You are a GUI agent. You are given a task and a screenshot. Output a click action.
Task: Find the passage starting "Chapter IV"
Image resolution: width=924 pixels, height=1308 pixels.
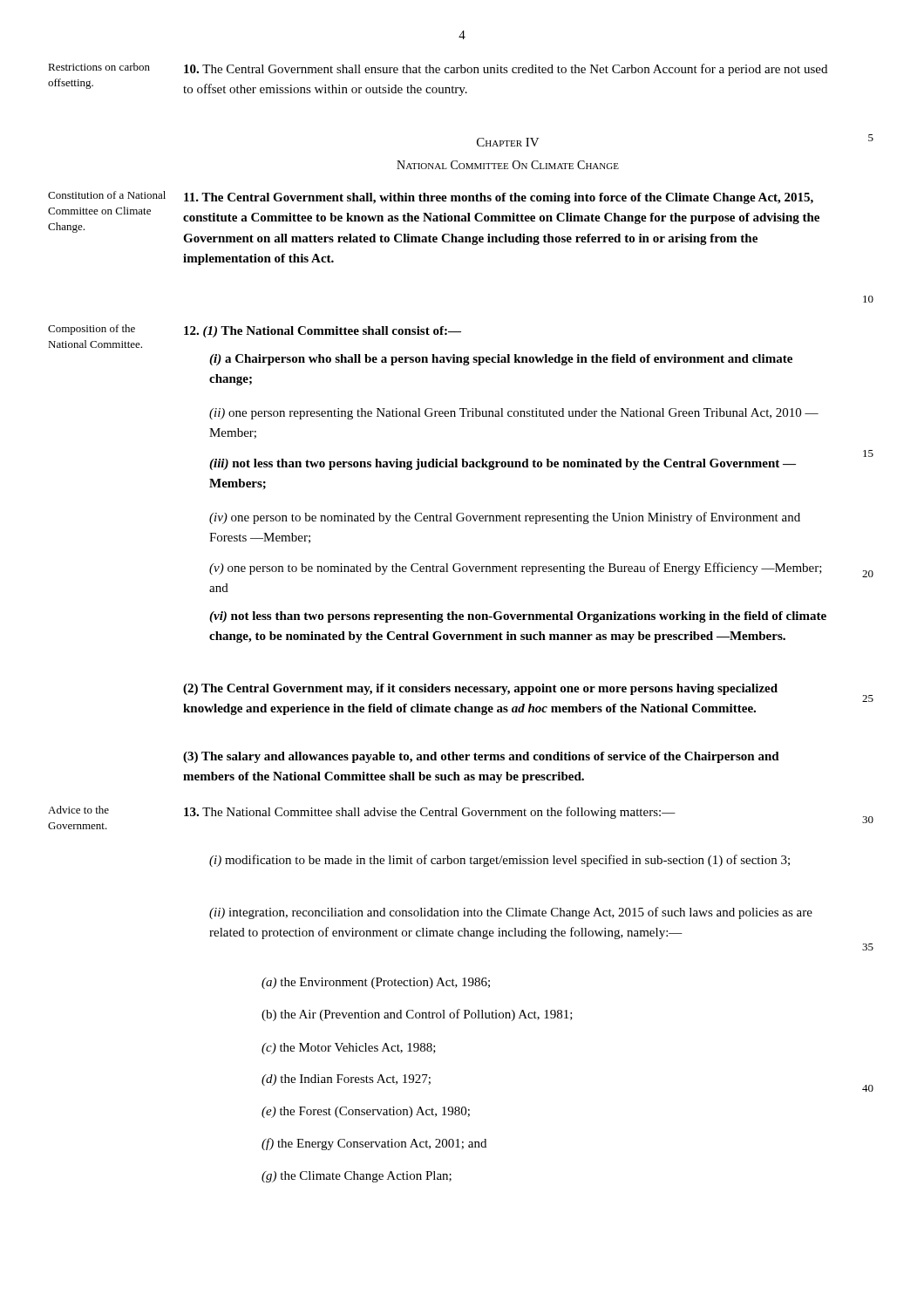[x=508, y=142]
